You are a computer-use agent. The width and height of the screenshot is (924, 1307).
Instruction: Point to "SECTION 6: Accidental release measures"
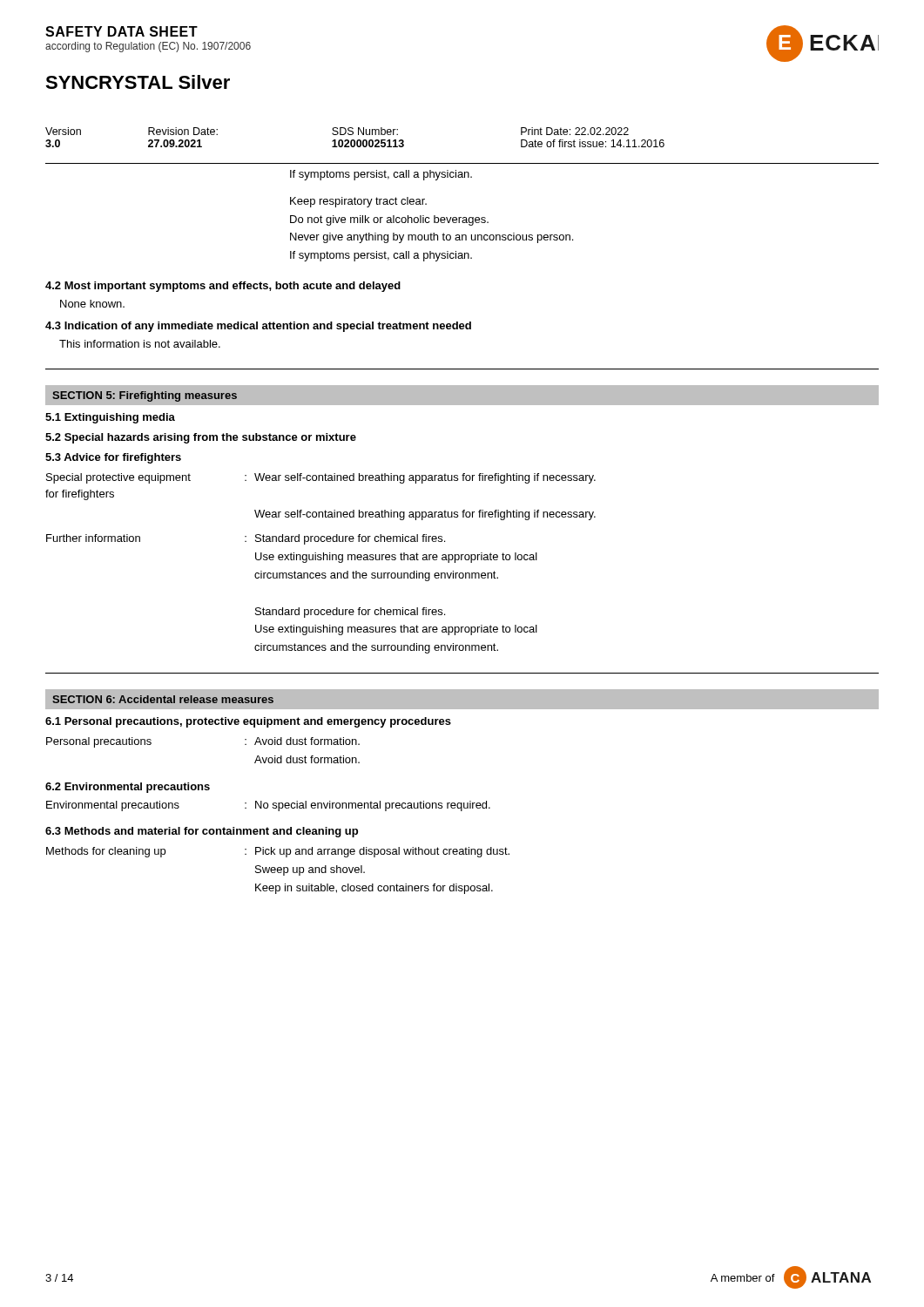point(462,699)
